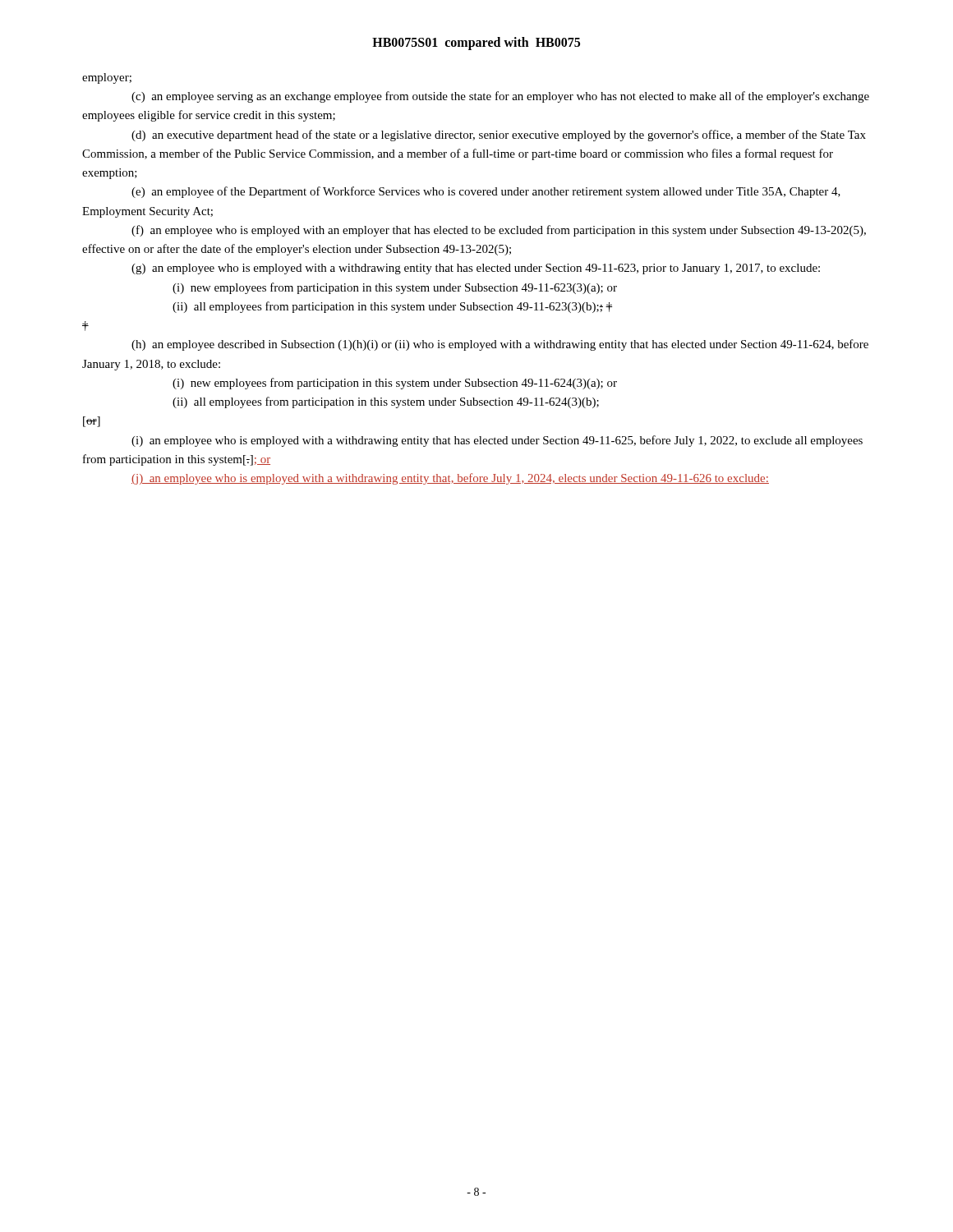
Task: Navigate to the text block starting "(h) an employee"
Action: tap(476, 354)
